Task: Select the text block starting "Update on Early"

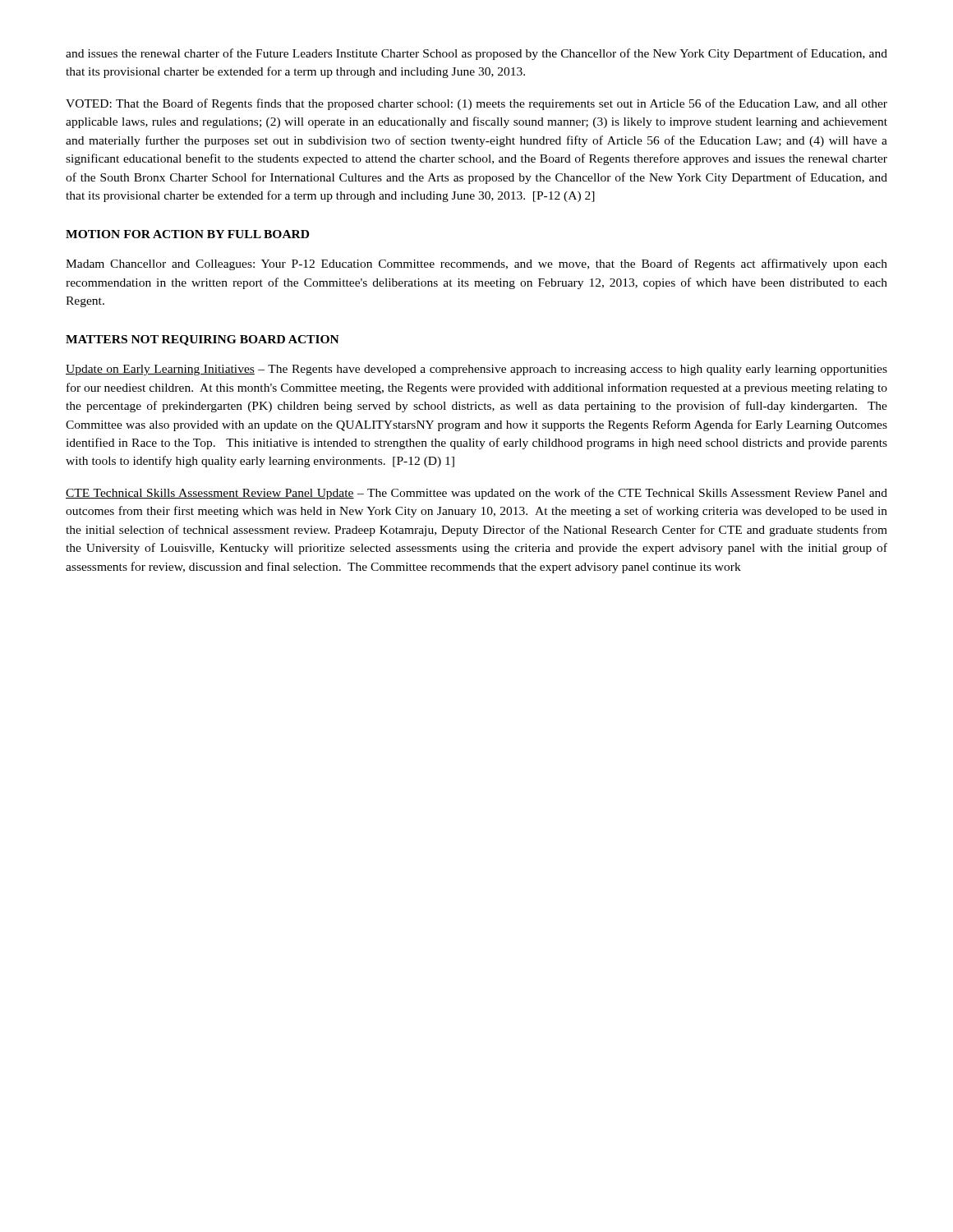Action: tap(476, 415)
